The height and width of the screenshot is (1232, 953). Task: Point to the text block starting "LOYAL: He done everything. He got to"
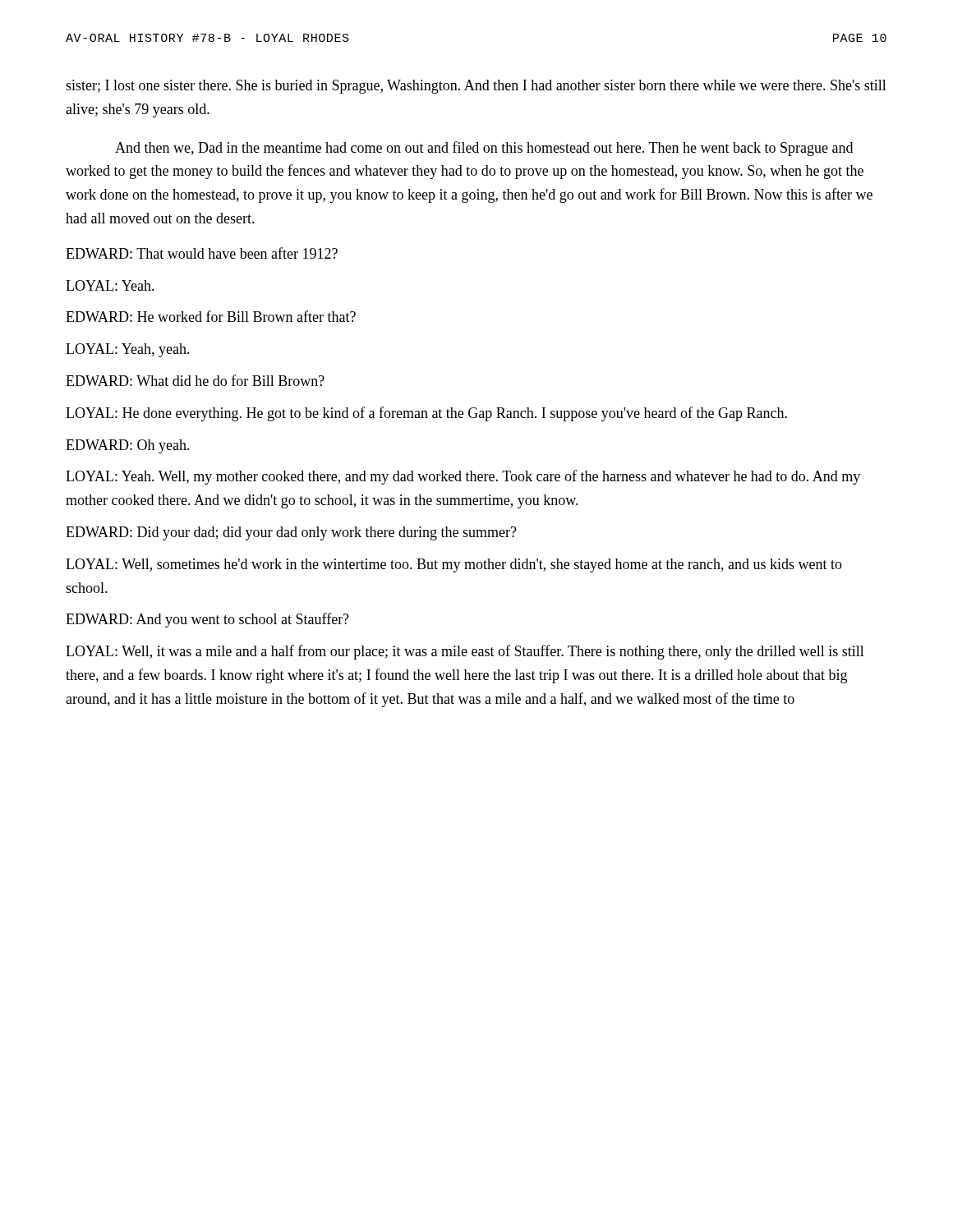pos(476,413)
